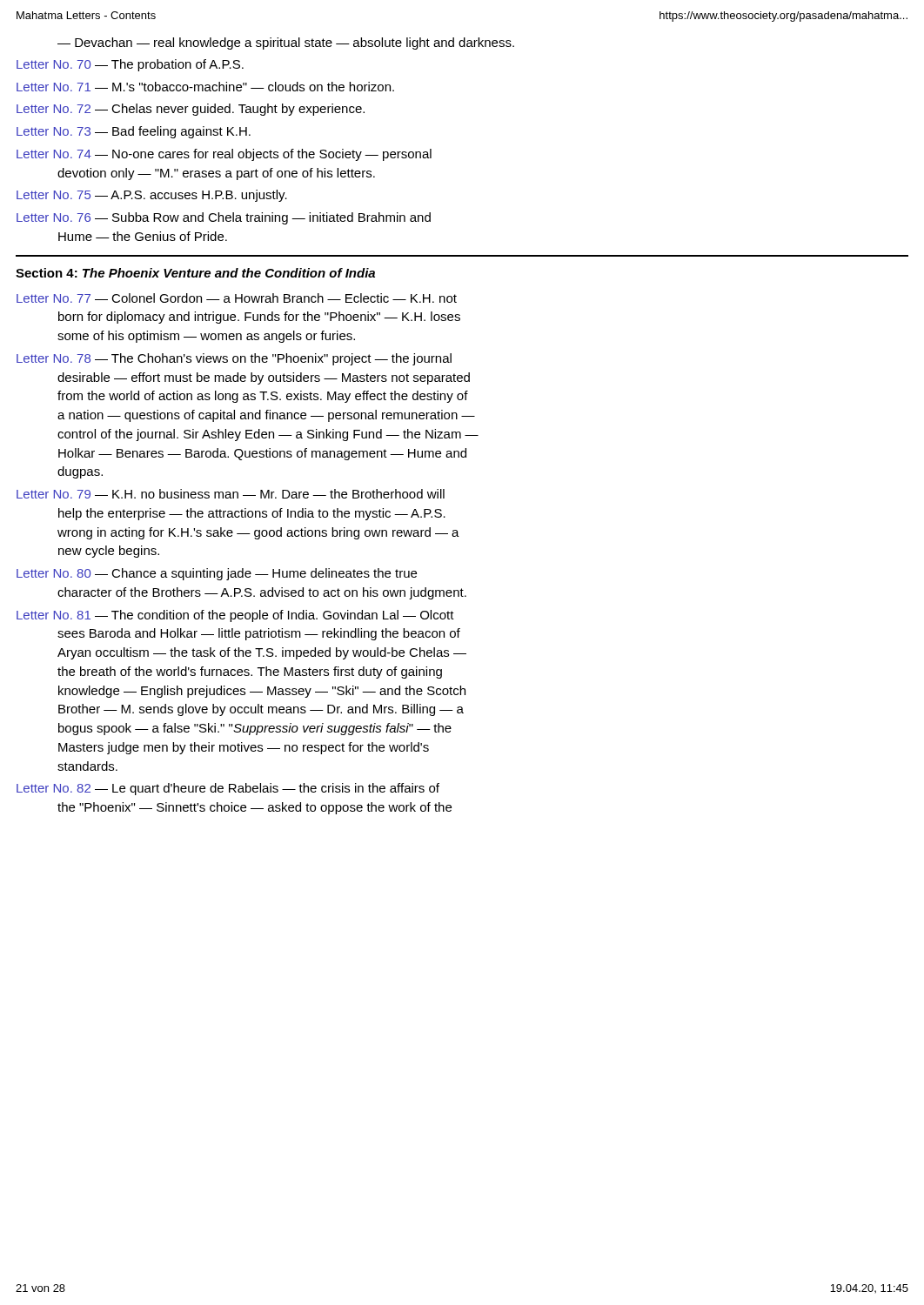Where is the passage that starts "Letter No. 81 —"?
The width and height of the screenshot is (924, 1305).
point(462,691)
